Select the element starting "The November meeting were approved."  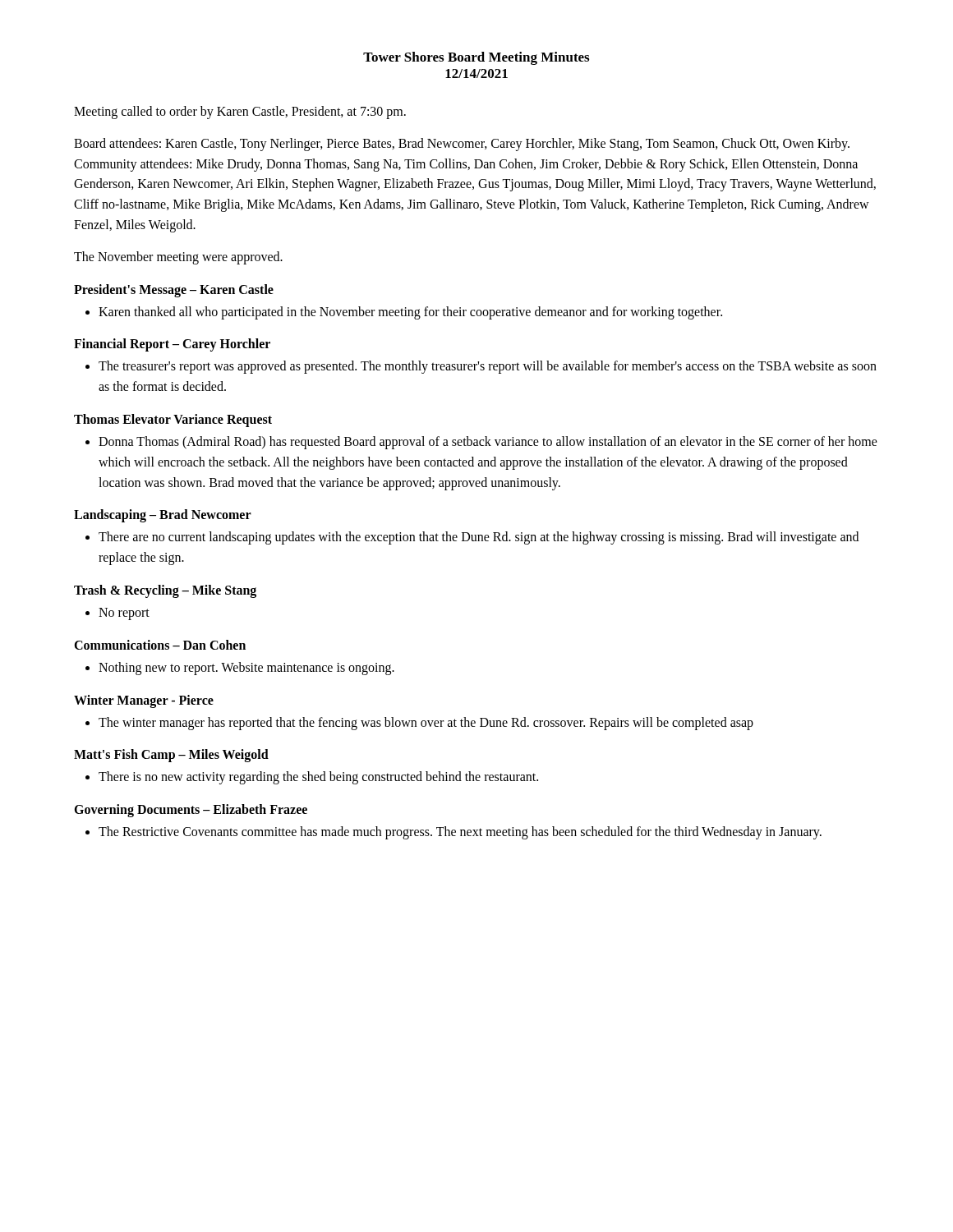click(x=178, y=257)
